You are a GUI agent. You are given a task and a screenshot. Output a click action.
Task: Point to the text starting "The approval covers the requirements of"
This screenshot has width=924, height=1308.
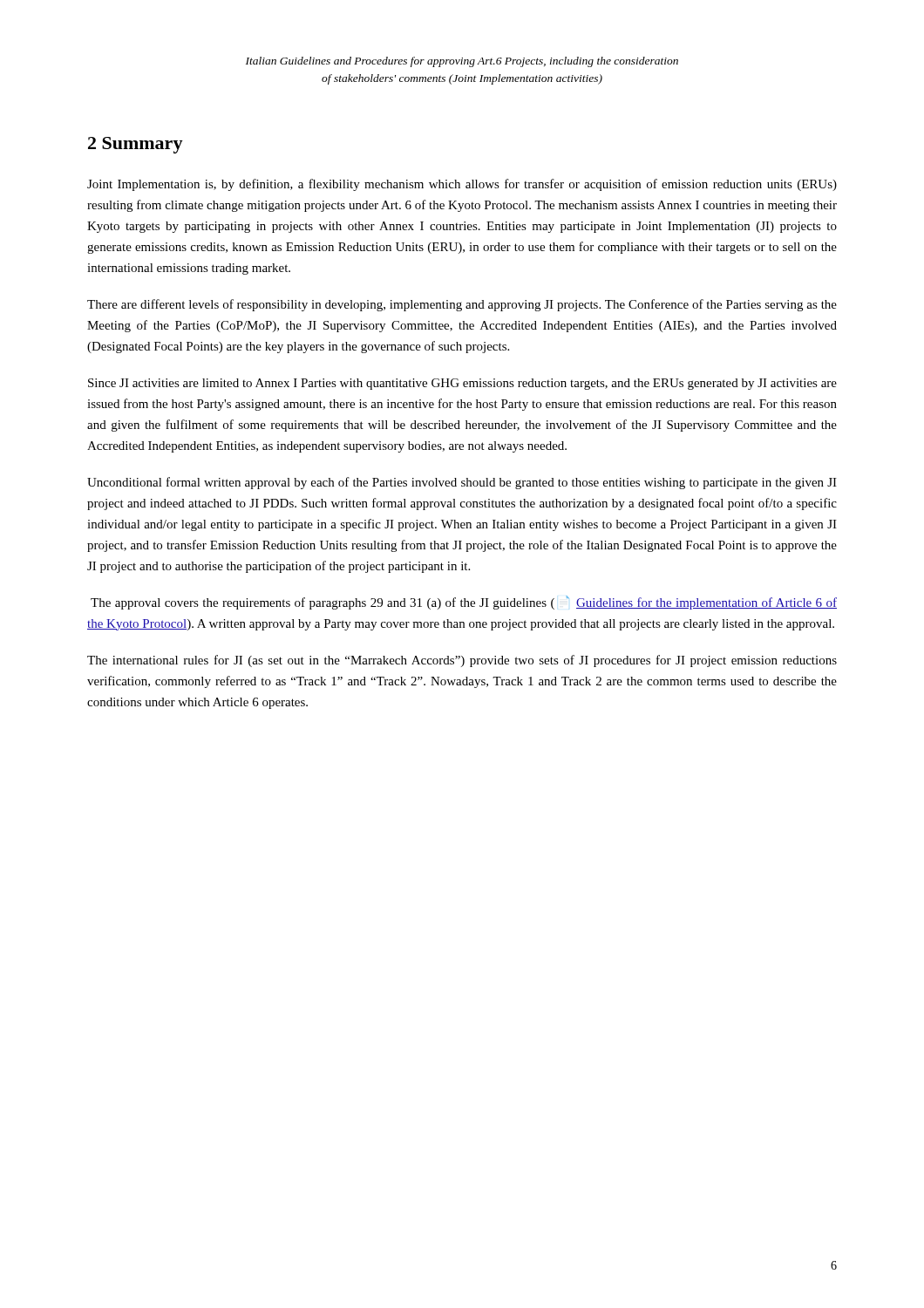pos(462,613)
